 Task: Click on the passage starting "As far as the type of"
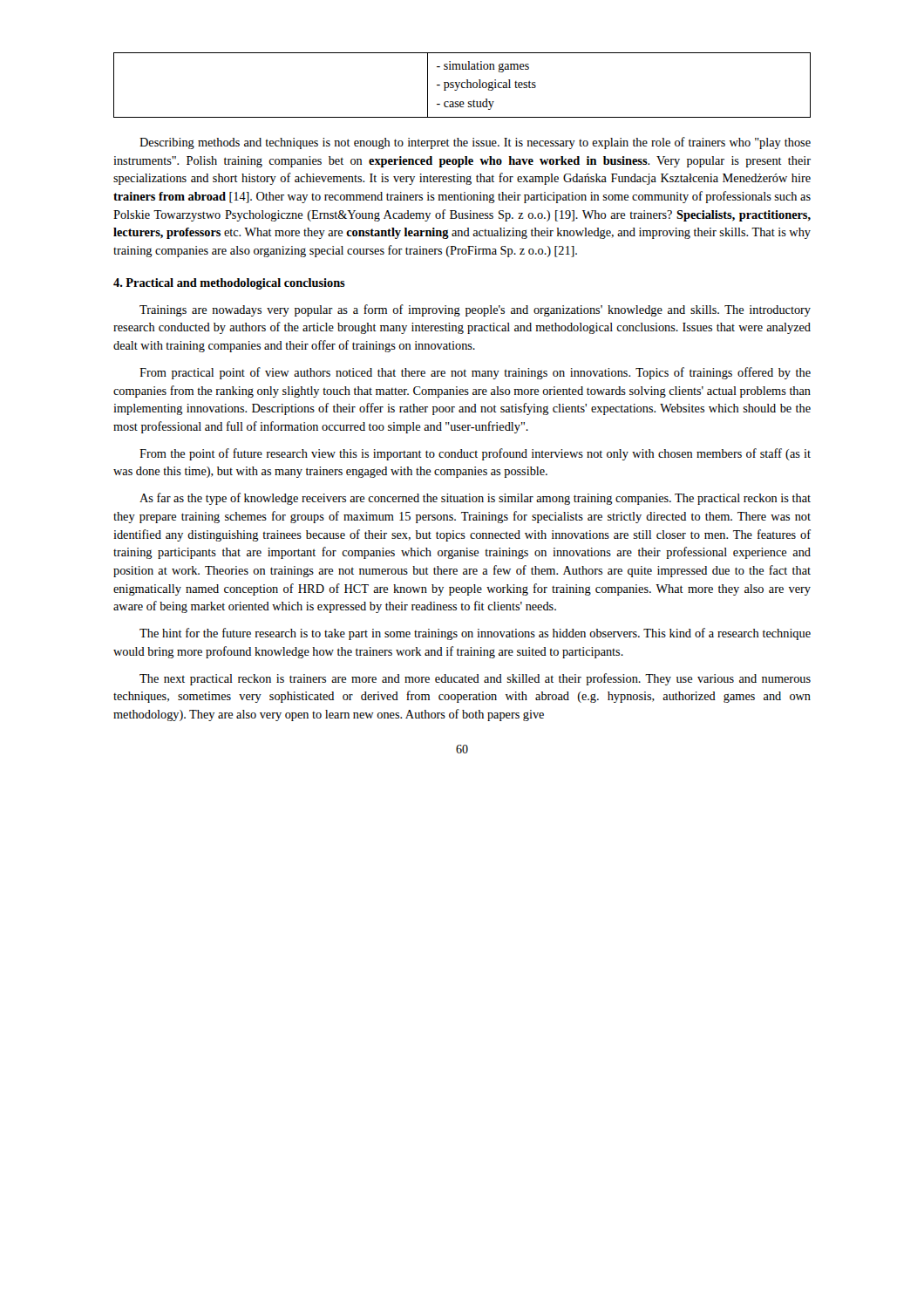tap(462, 553)
